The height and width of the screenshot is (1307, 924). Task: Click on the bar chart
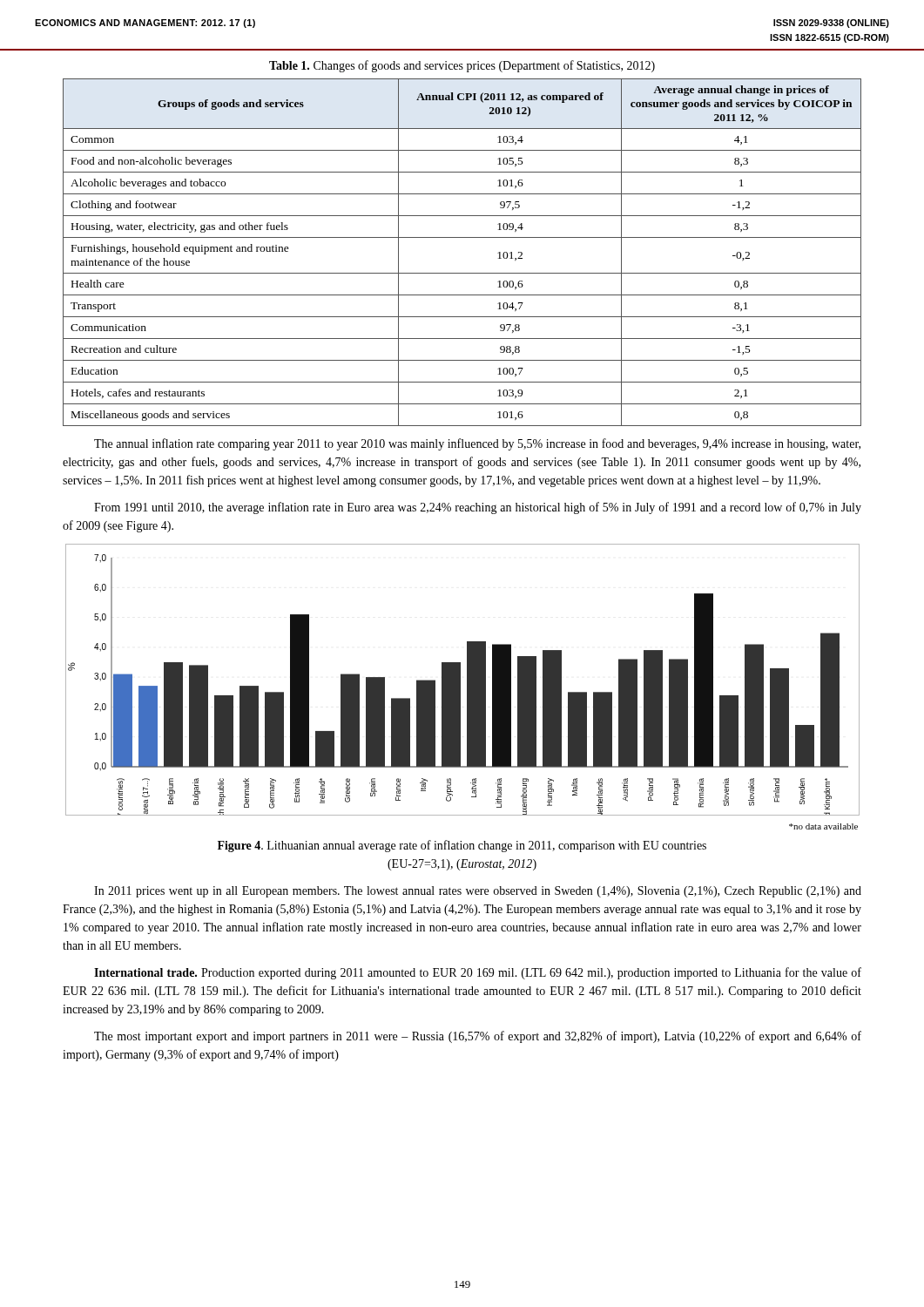coord(462,688)
